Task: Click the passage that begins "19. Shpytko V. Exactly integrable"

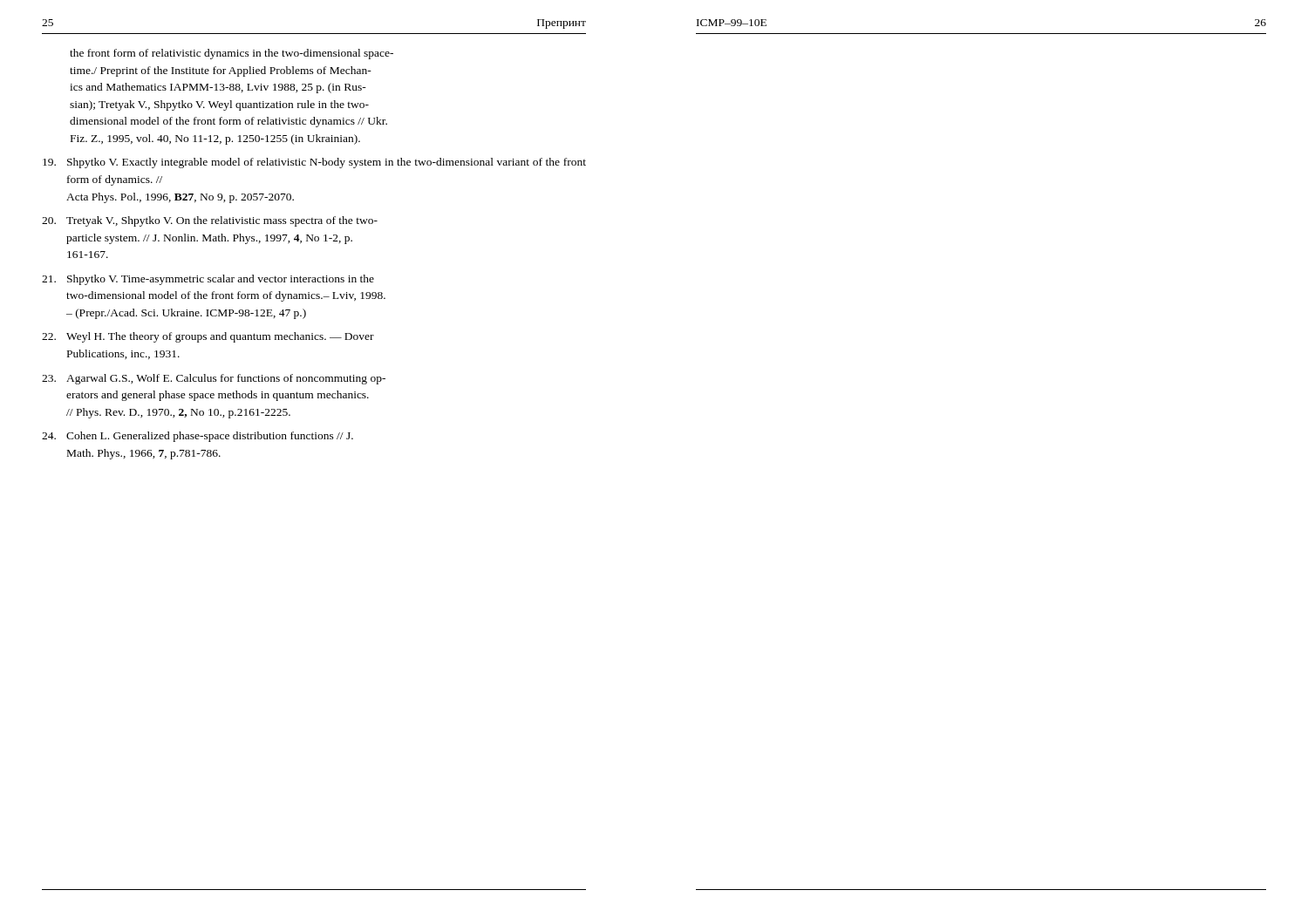Action: pyautogui.click(x=327, y=163)
